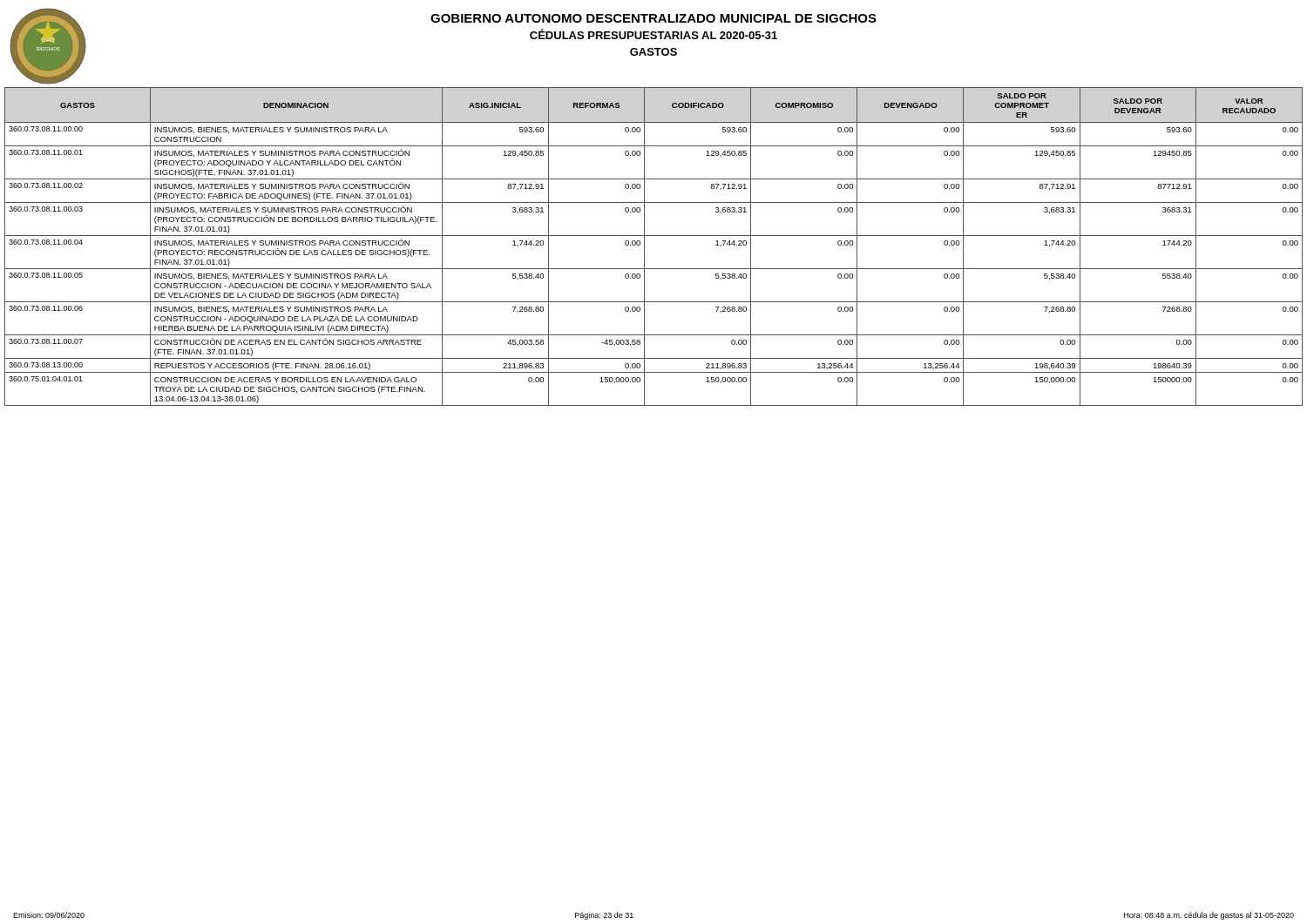Select the table that reads "INSUMOS, BIENES, MATERIALES"
Image resolution: width=1307 pixels, height=924 pixels.
pos(654,246)
